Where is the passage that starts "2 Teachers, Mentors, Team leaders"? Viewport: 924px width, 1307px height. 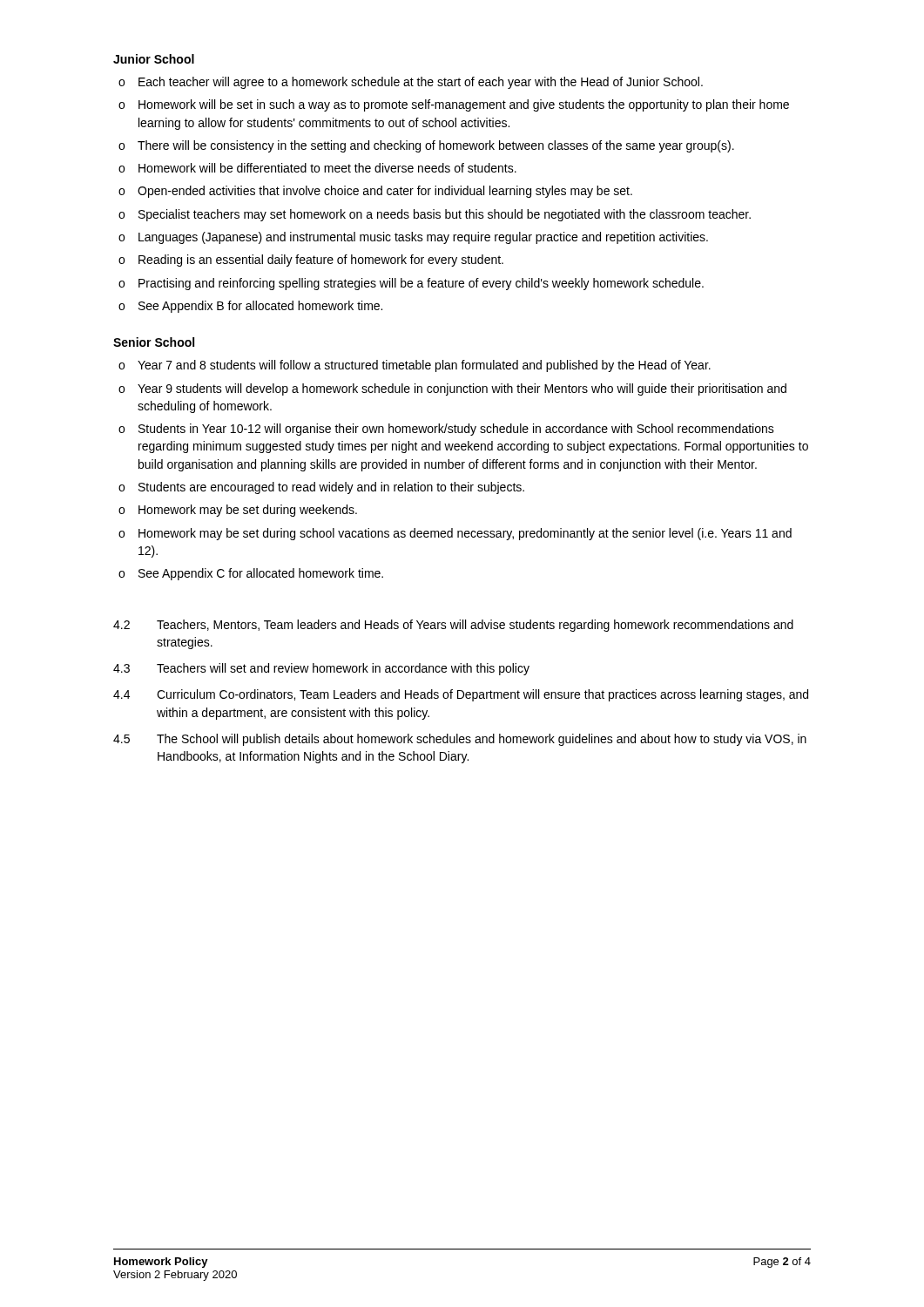(462, 633)
